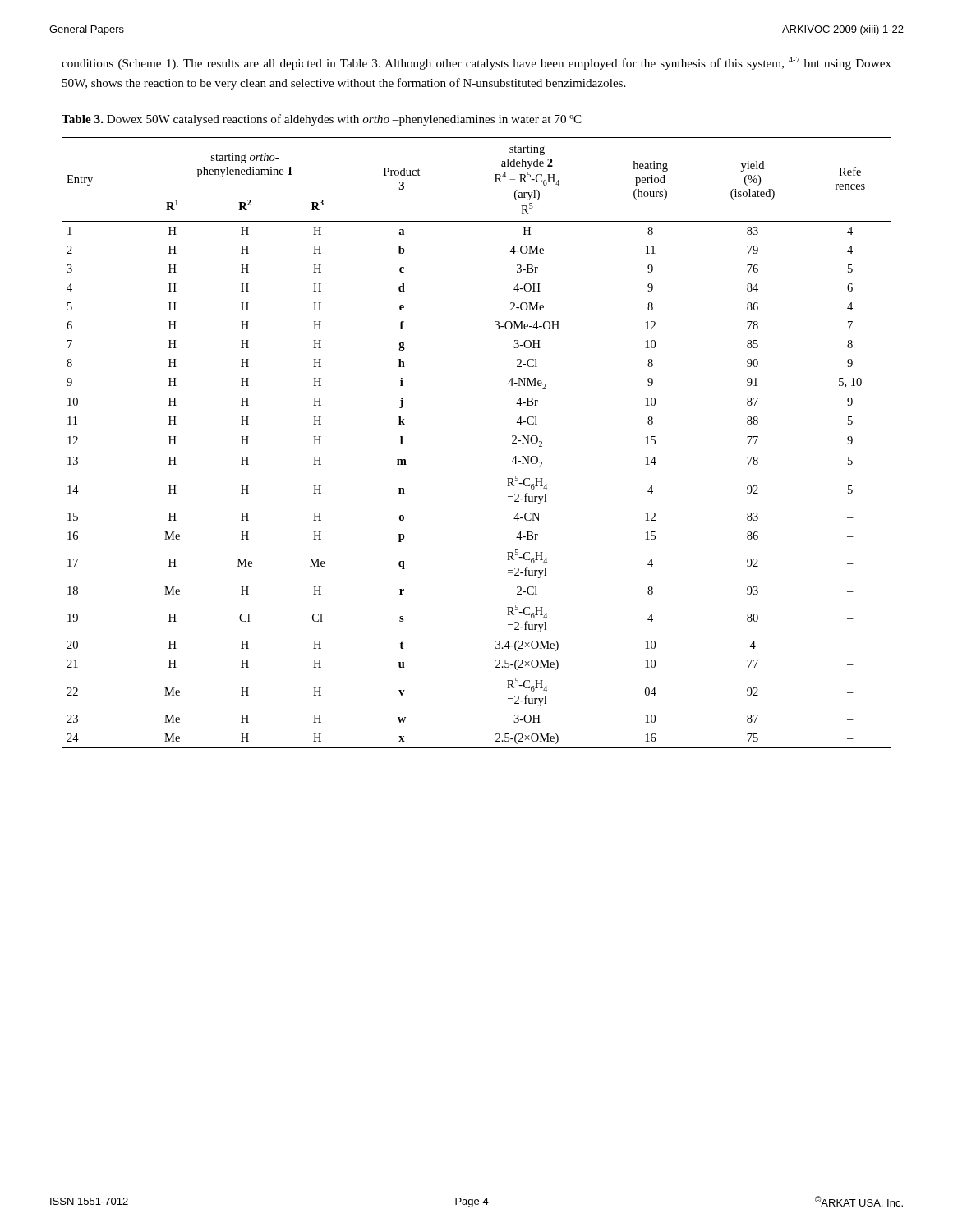Select the text block that reads "conditions (Scheme 1). The results are all depicted"
Image resolution: width=953 pixels, height=1232 pixels.
point(476,72)
